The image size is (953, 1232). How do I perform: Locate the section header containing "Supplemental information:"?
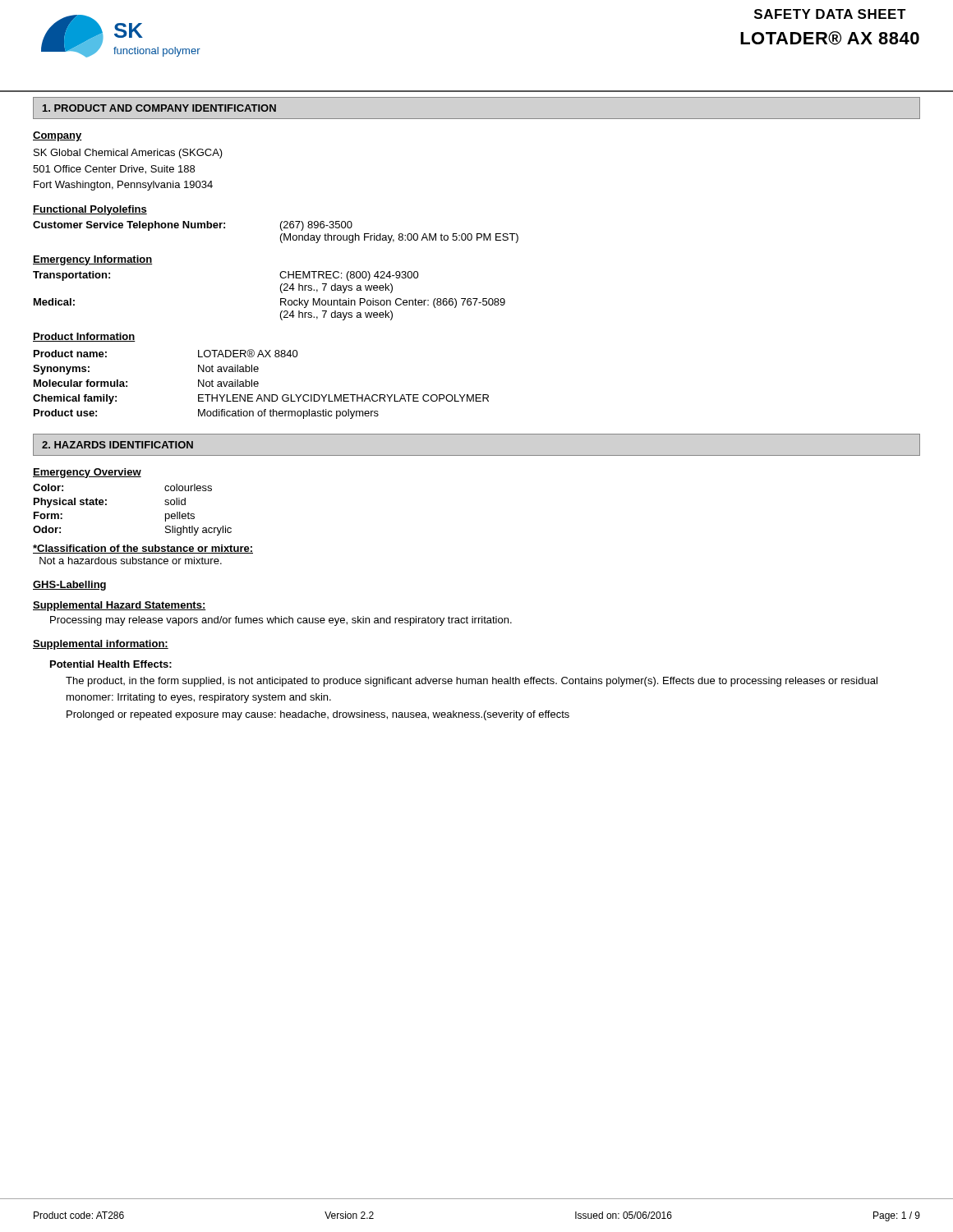101,645
